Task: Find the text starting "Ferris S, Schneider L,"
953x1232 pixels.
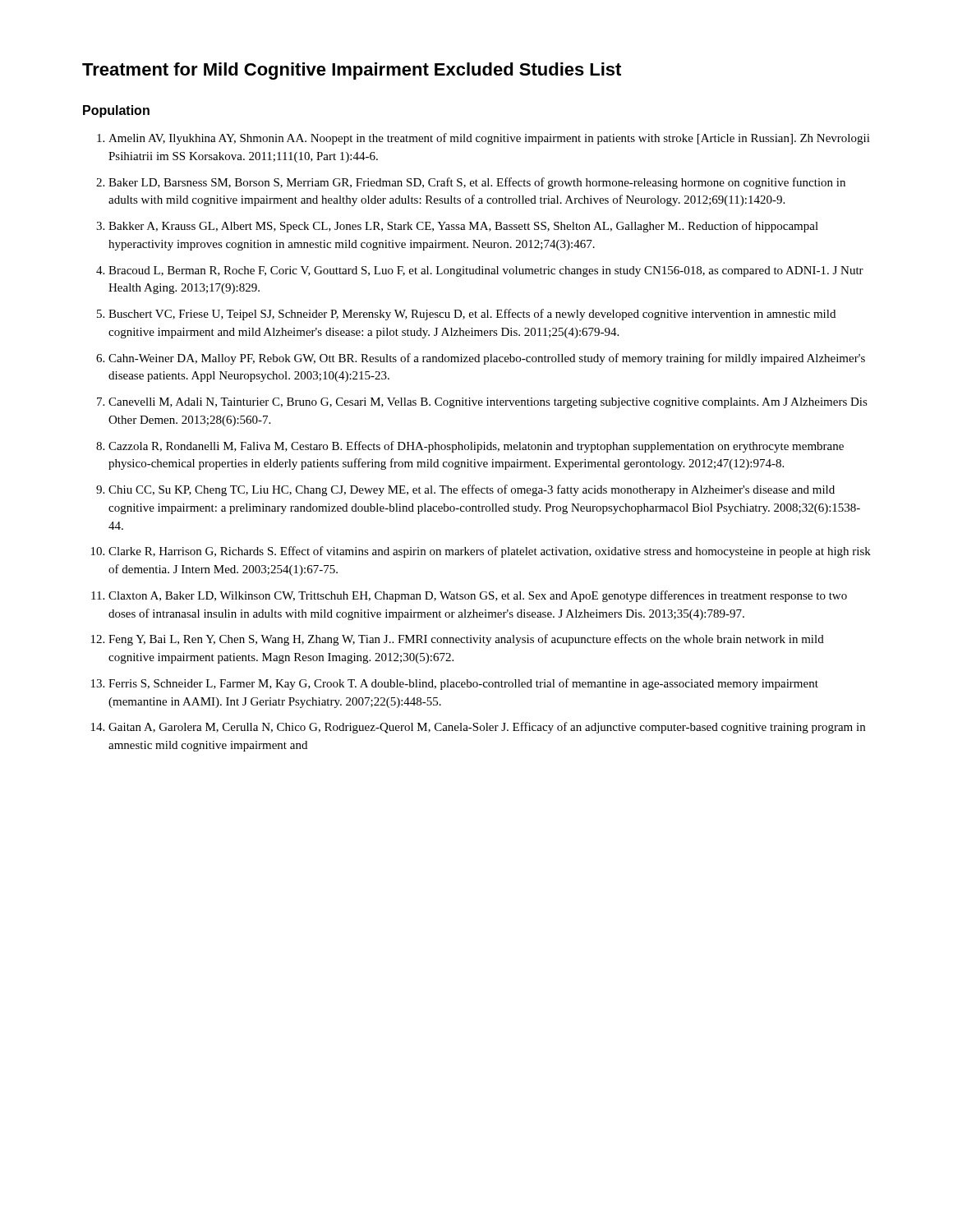Action: [x=463, y=692]
